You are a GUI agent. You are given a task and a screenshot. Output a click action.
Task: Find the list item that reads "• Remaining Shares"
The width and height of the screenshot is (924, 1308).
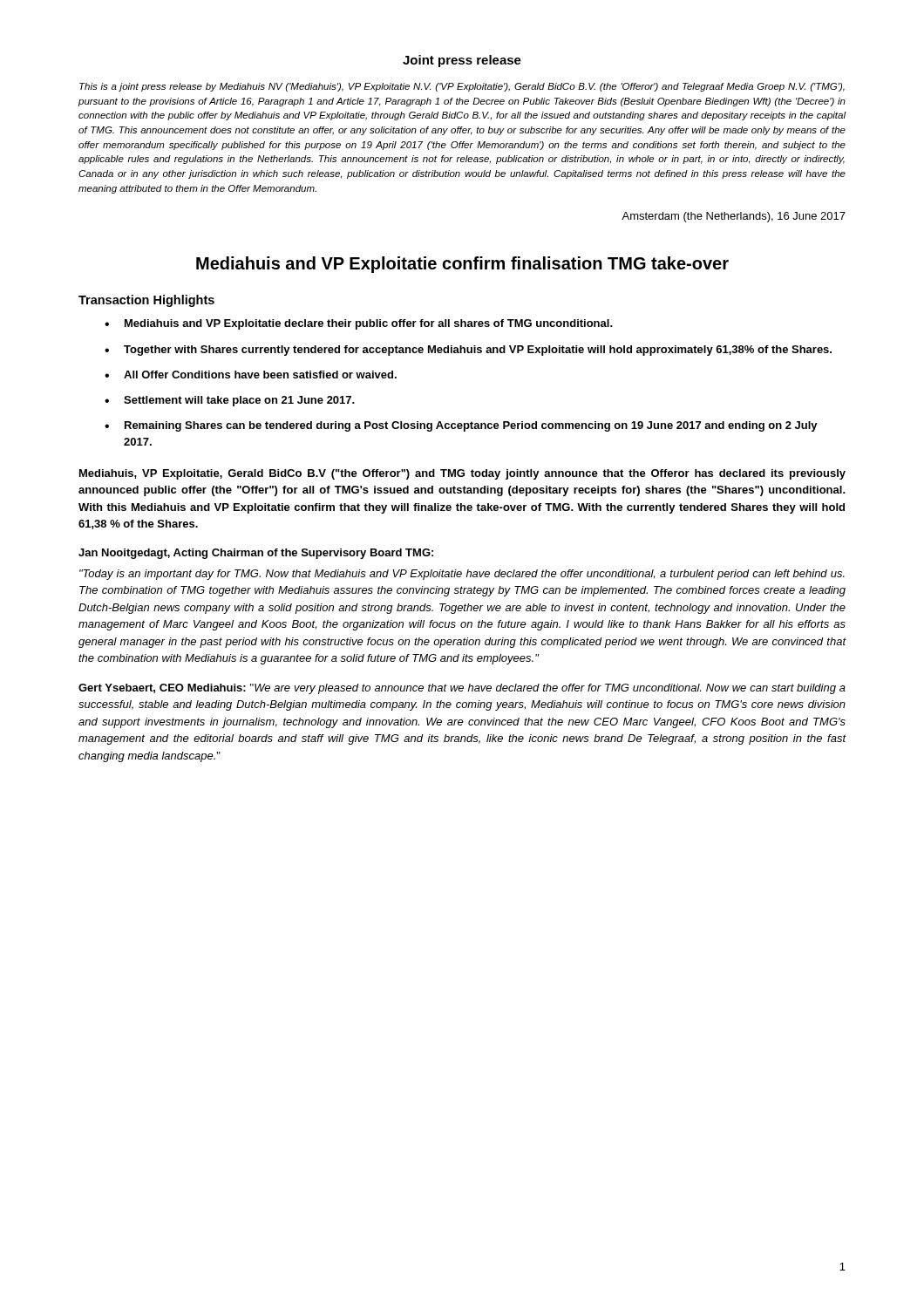coord(462,434)
